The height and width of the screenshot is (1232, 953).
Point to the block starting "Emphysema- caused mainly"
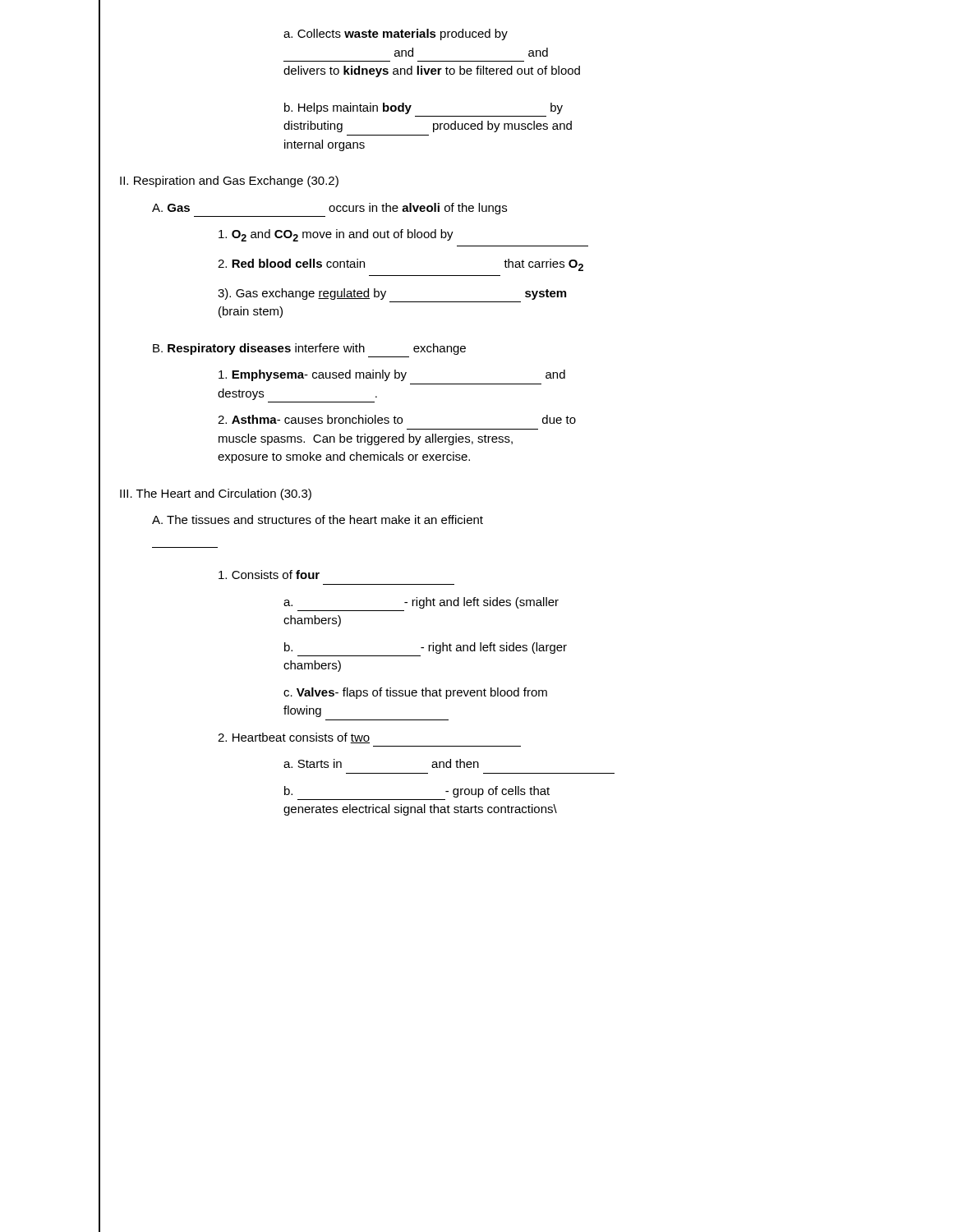[392, 385]
